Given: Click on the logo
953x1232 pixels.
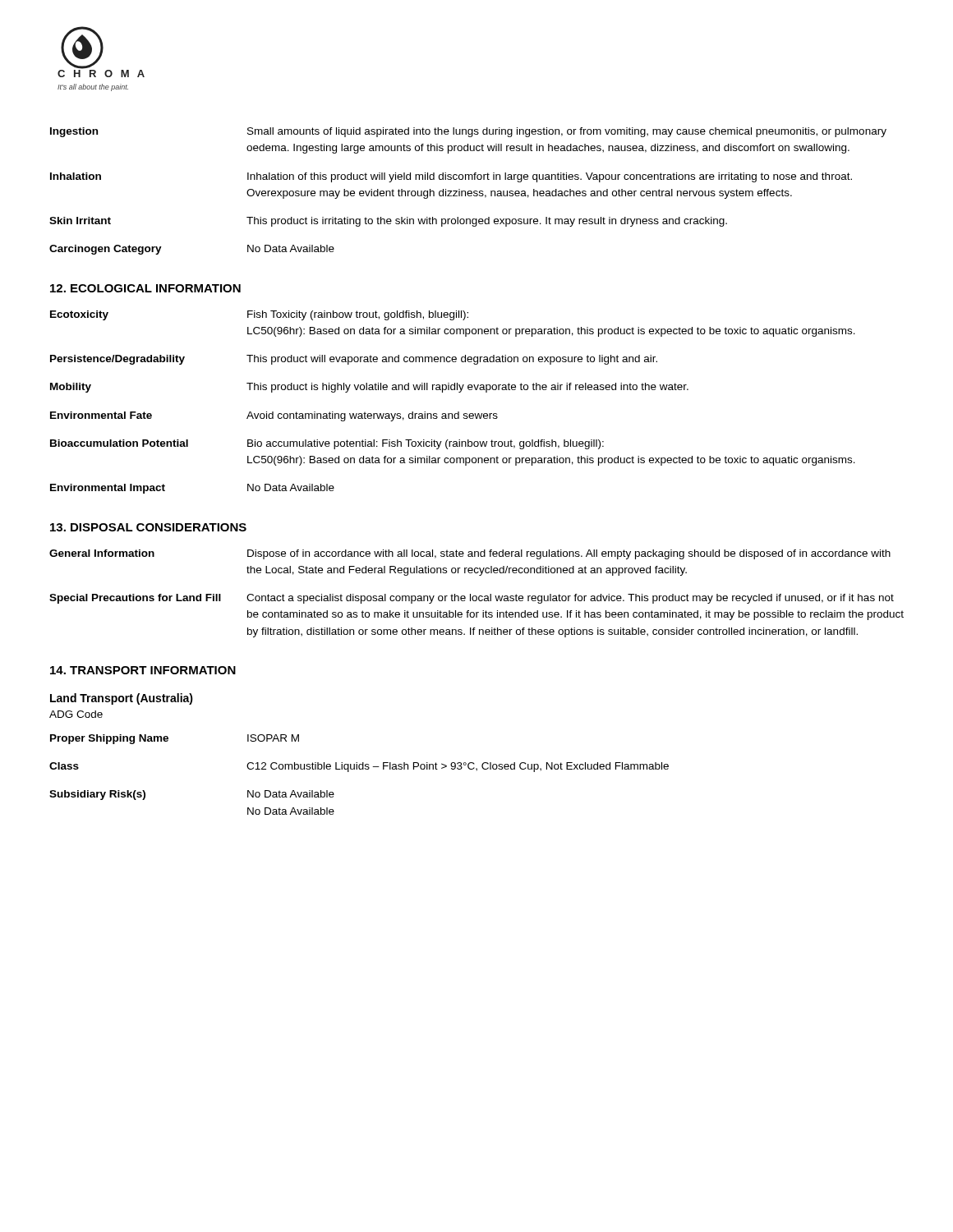Looking at the screenshot, I should (x=476, y=62).
